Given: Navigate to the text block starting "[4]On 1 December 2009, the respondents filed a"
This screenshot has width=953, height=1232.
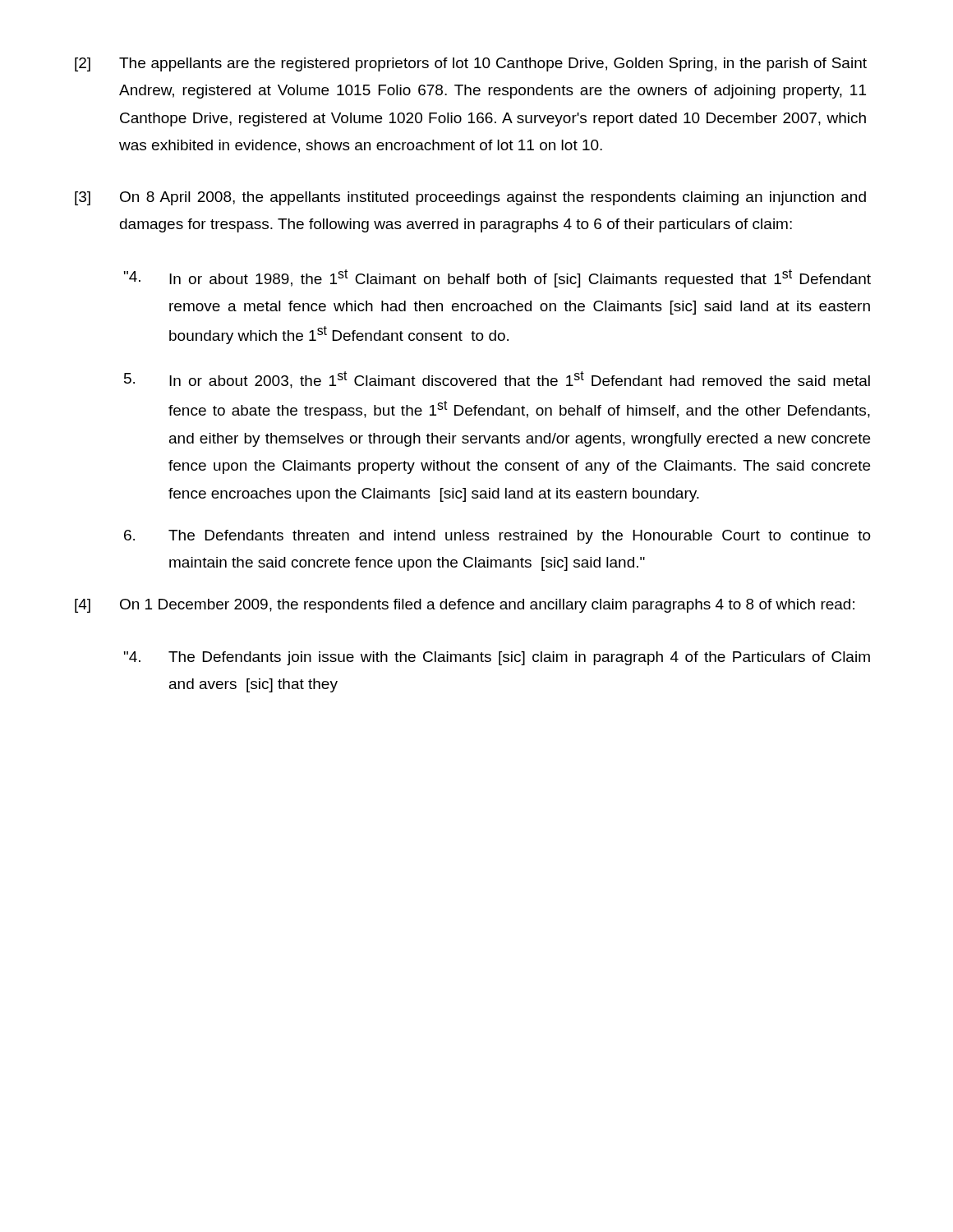Looking at the screenshot, I should pyautogui.click(x=470, y=604).
